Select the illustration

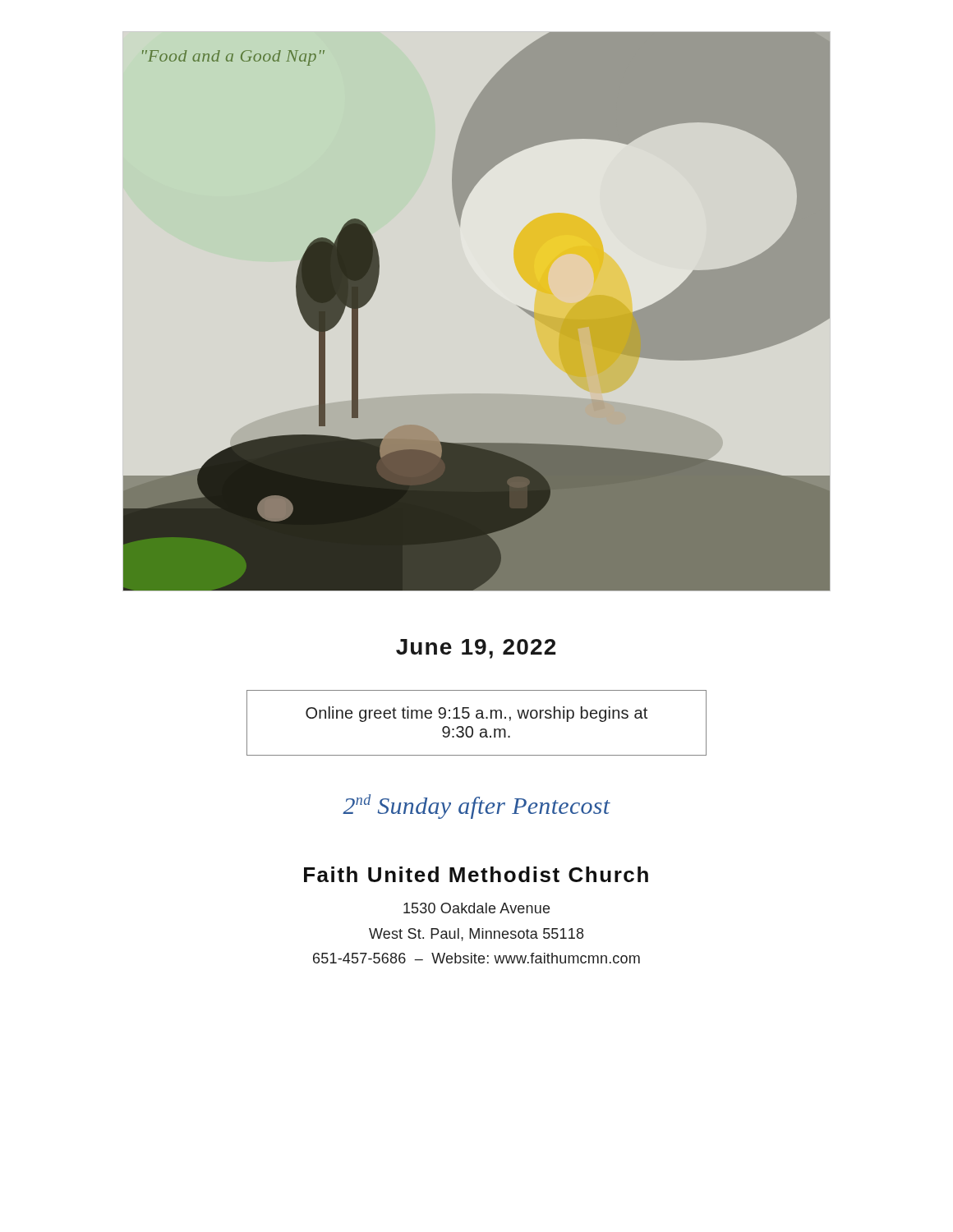point(476,311)
